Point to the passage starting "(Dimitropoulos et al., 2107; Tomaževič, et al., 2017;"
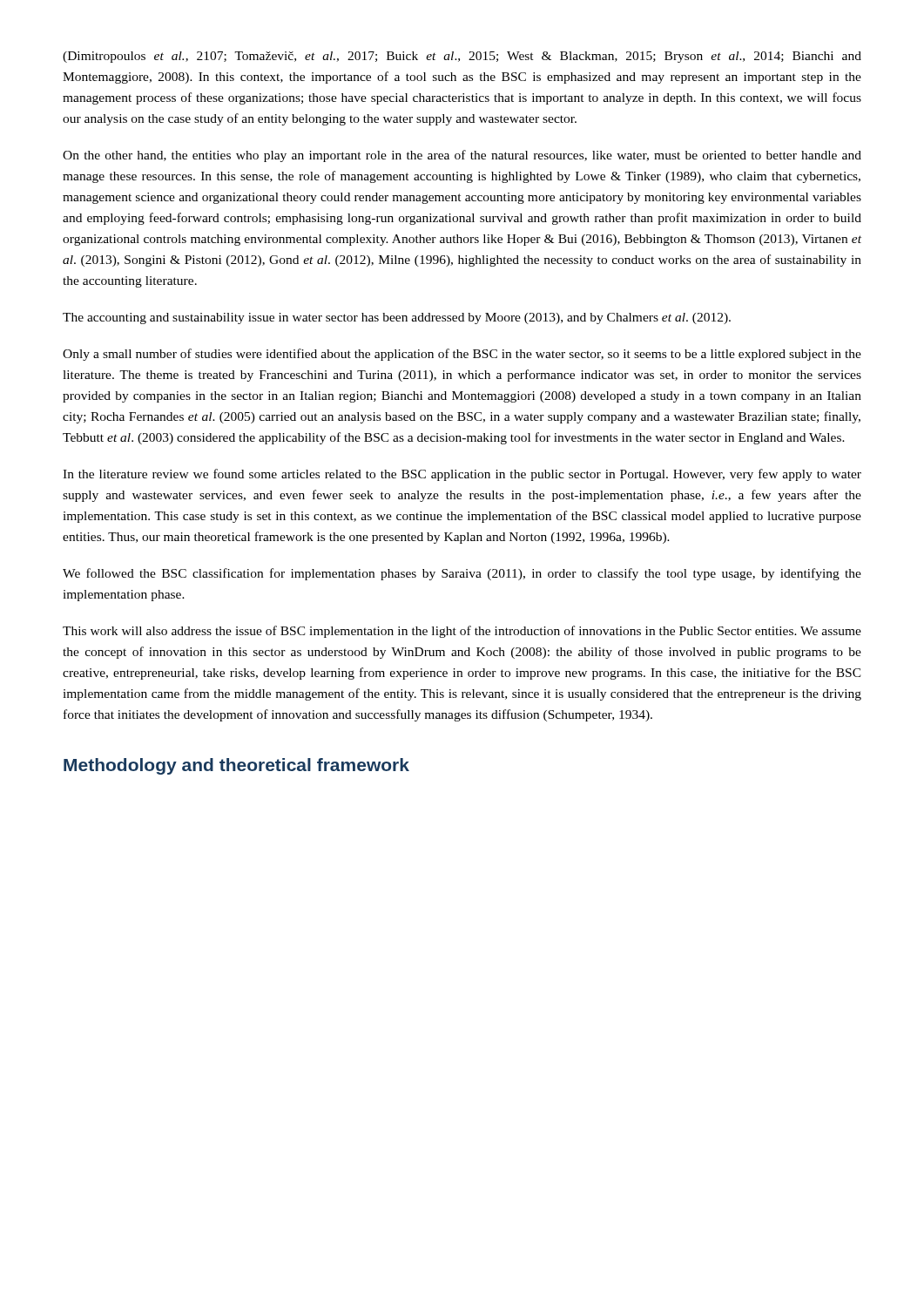 pos(462,87)
